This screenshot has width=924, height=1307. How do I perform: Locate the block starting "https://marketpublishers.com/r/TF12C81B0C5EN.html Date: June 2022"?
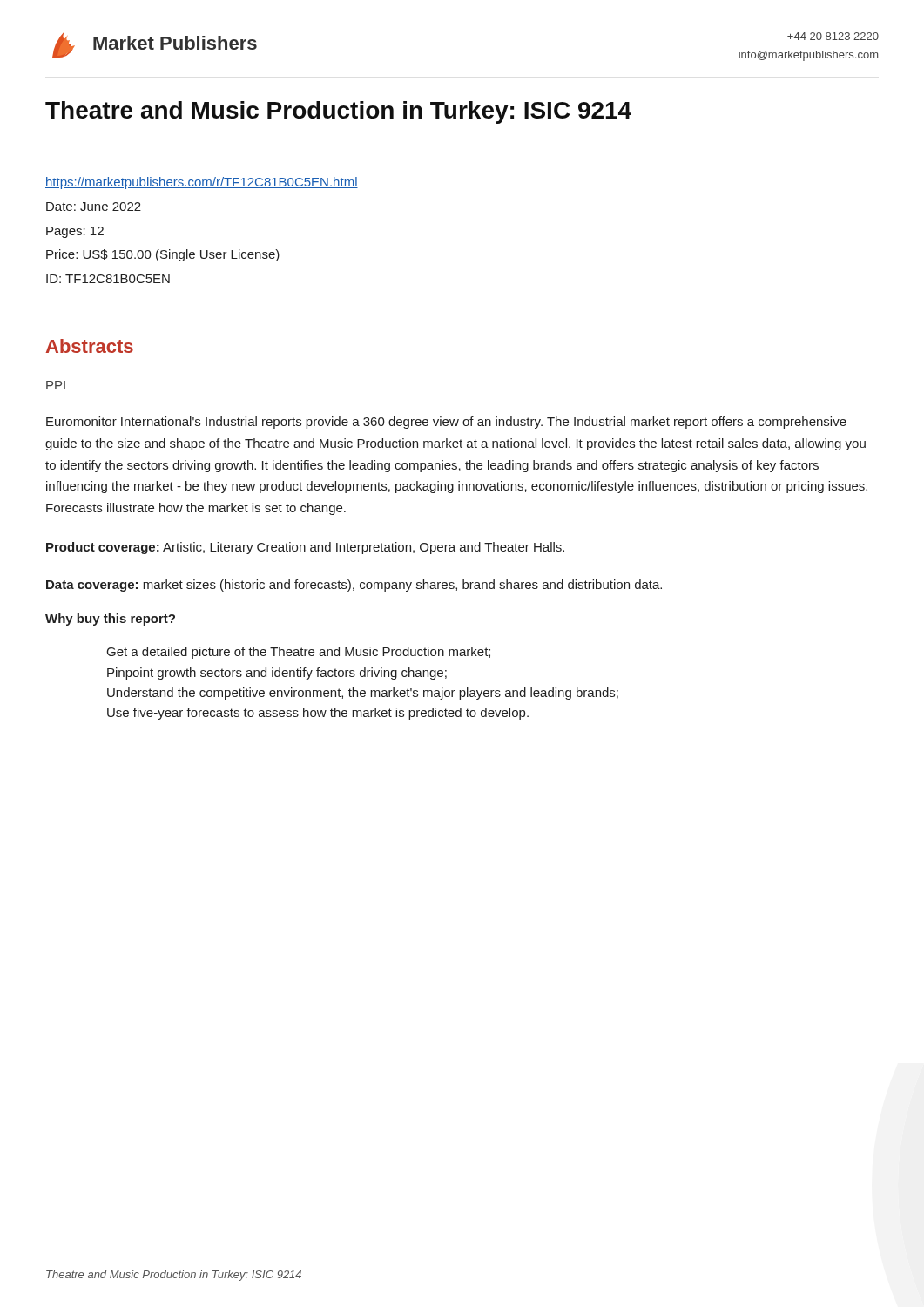click(x=202, y=183)
